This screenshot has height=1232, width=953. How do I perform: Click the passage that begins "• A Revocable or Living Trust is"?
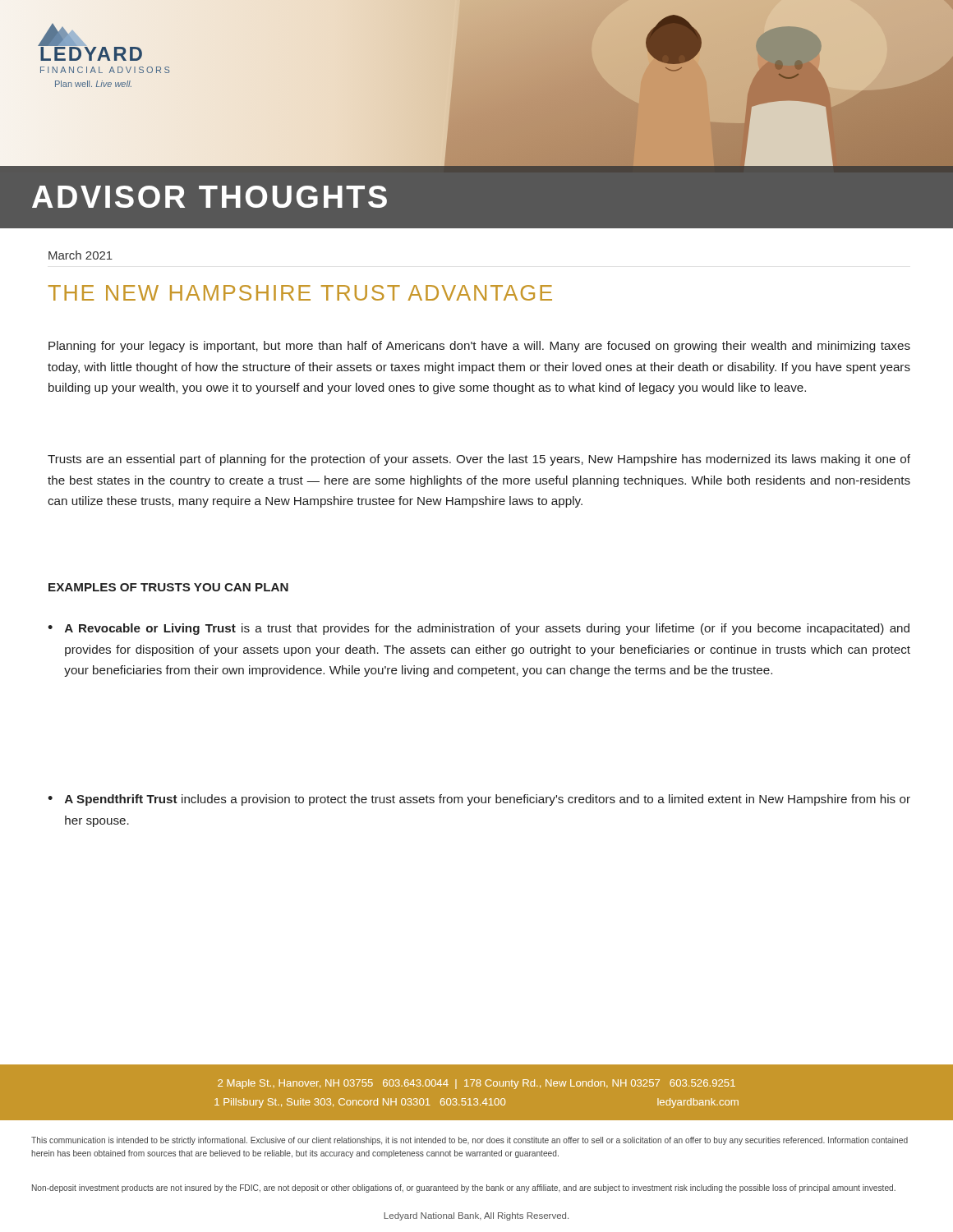[x=479, y=649]
